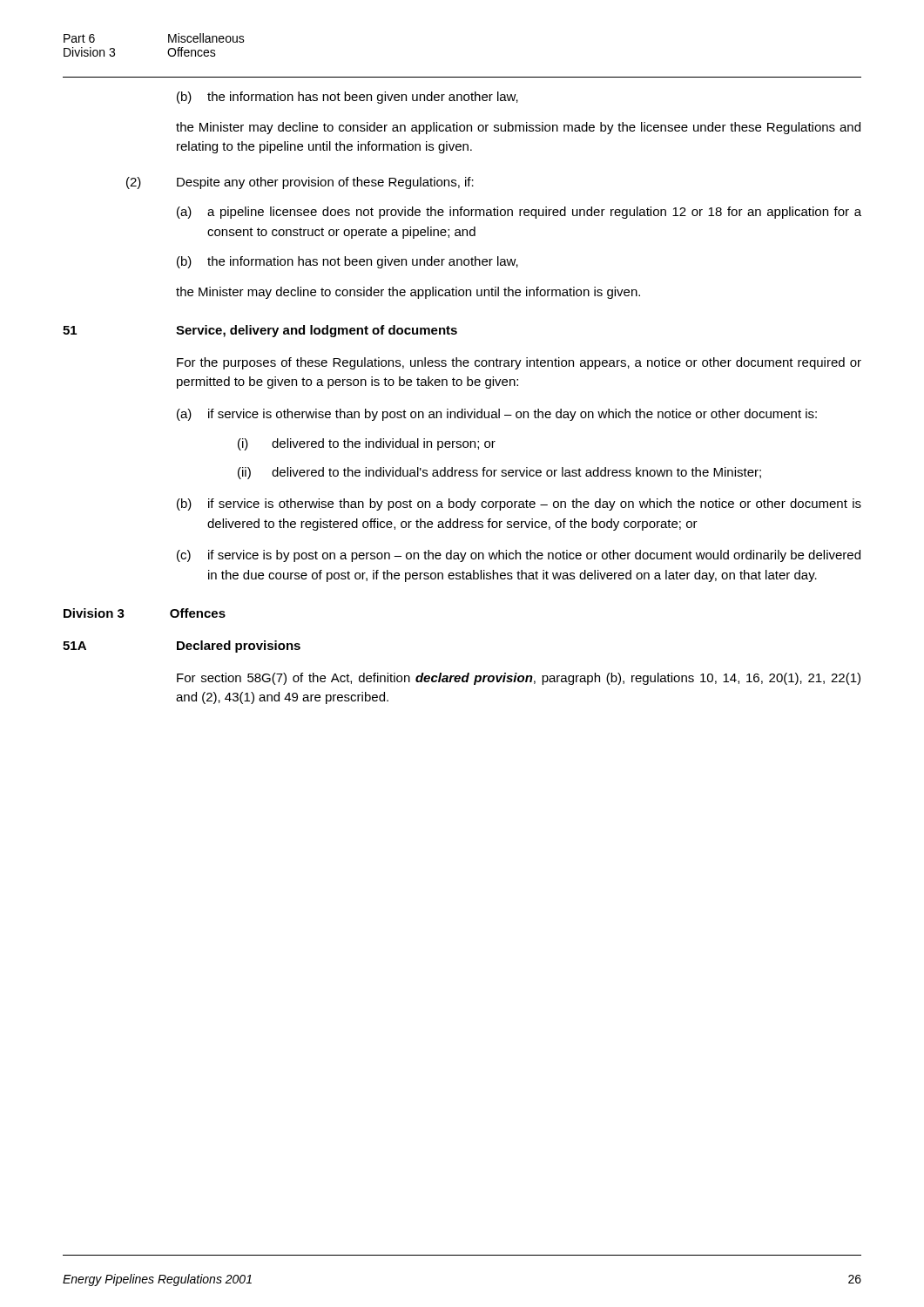Select the list item with the text "(b) if service is otherwise than by post"
This screenshot has width=924, height=1307.
tap(519, 514)
